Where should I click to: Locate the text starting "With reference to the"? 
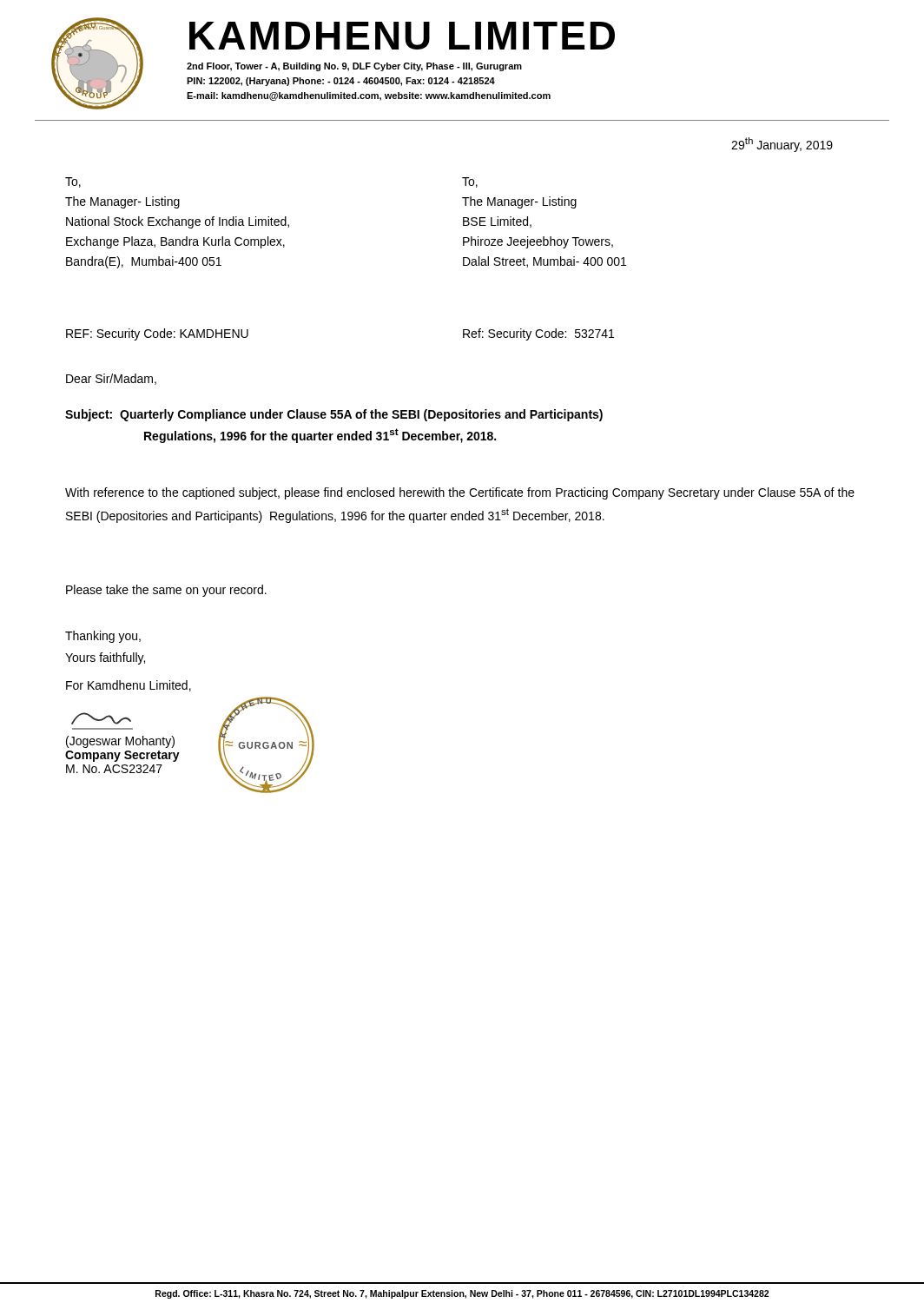click(460, 504)
